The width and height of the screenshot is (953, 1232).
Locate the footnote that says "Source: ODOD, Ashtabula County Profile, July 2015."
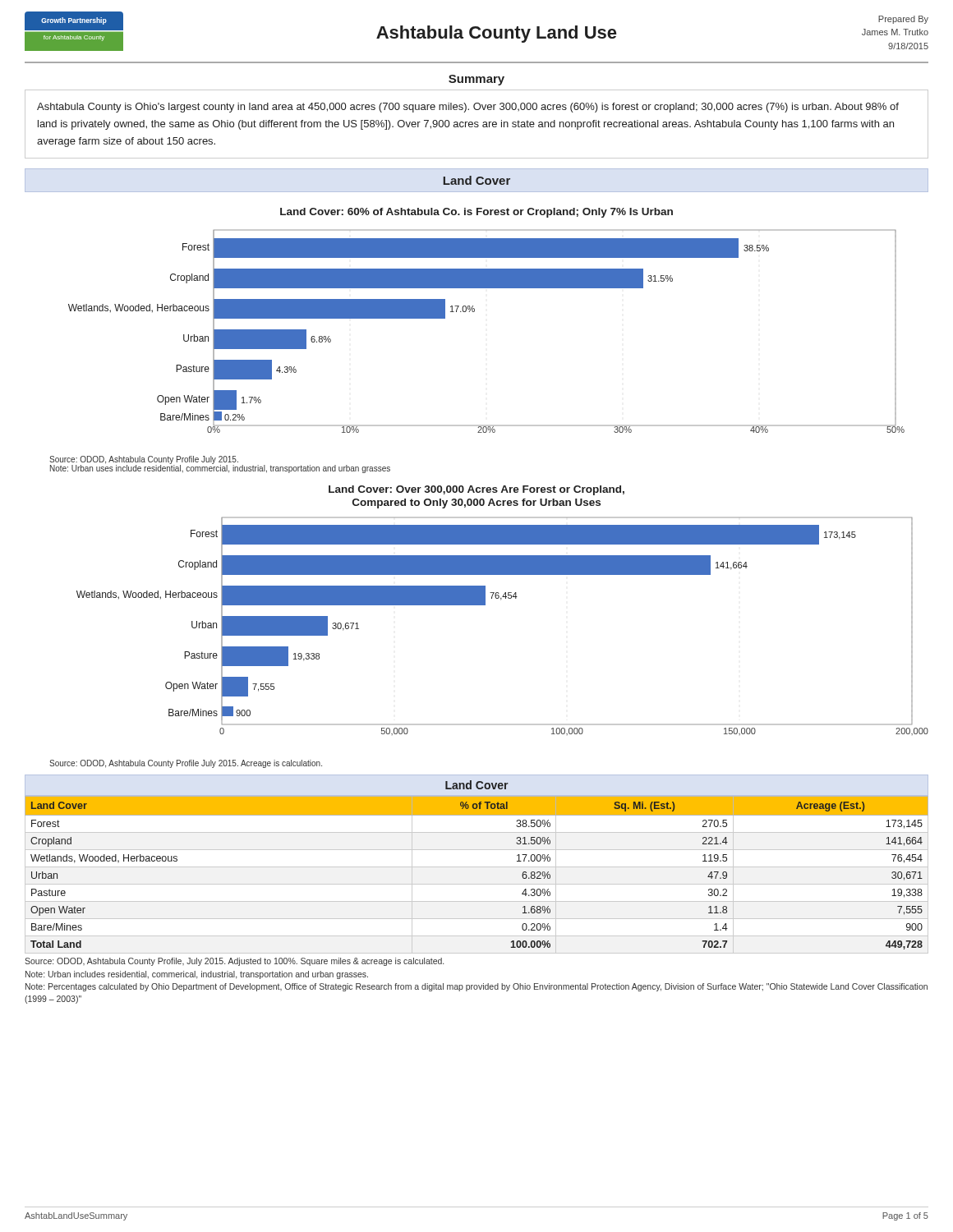pos(476,980)
